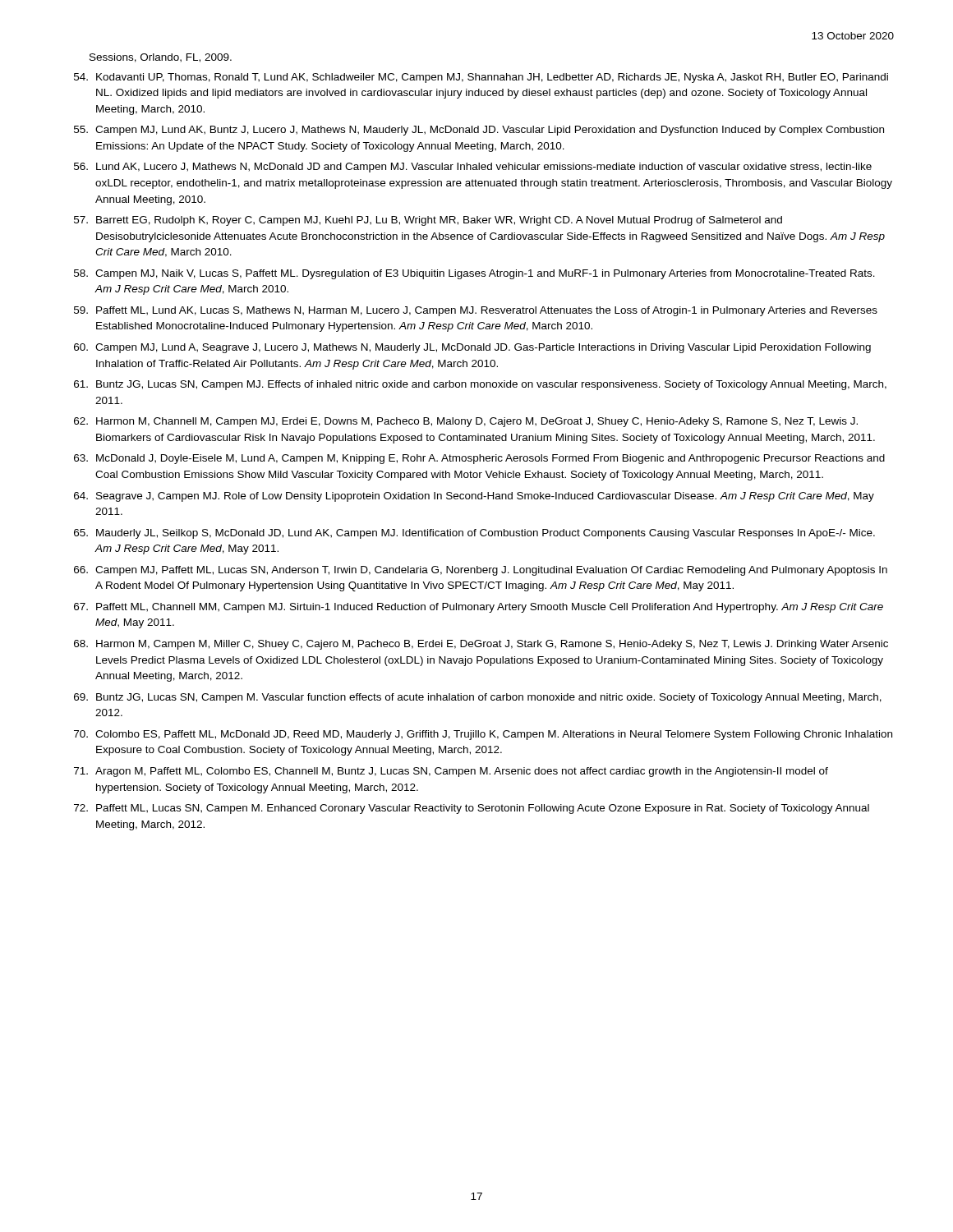Click on the block starting "65. Mauderly JL,"
This screenshot has height=1232, width=953.
pyautogui.click(x=476, y=541)
